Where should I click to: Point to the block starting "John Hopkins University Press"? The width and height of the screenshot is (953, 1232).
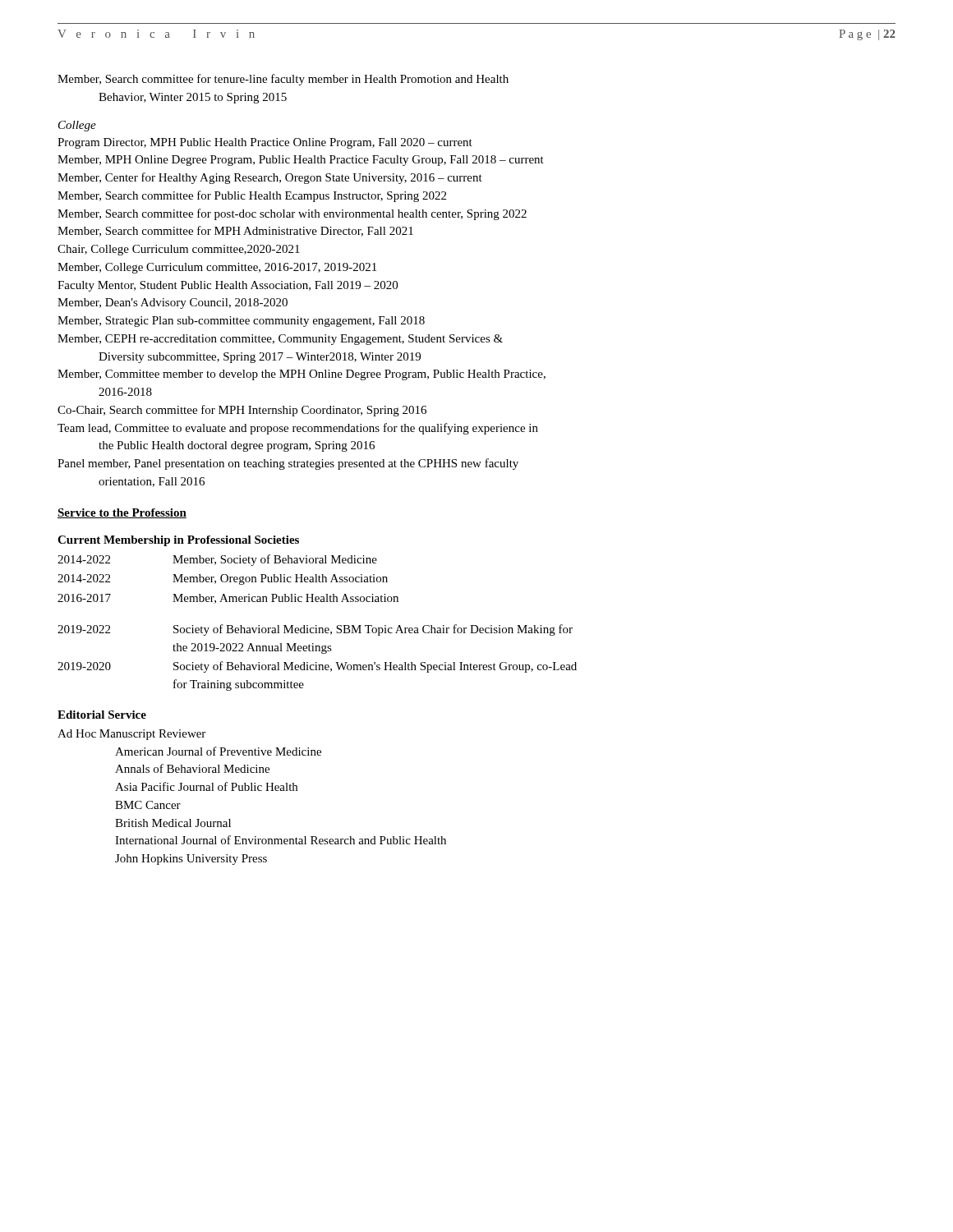pos(191,860)
